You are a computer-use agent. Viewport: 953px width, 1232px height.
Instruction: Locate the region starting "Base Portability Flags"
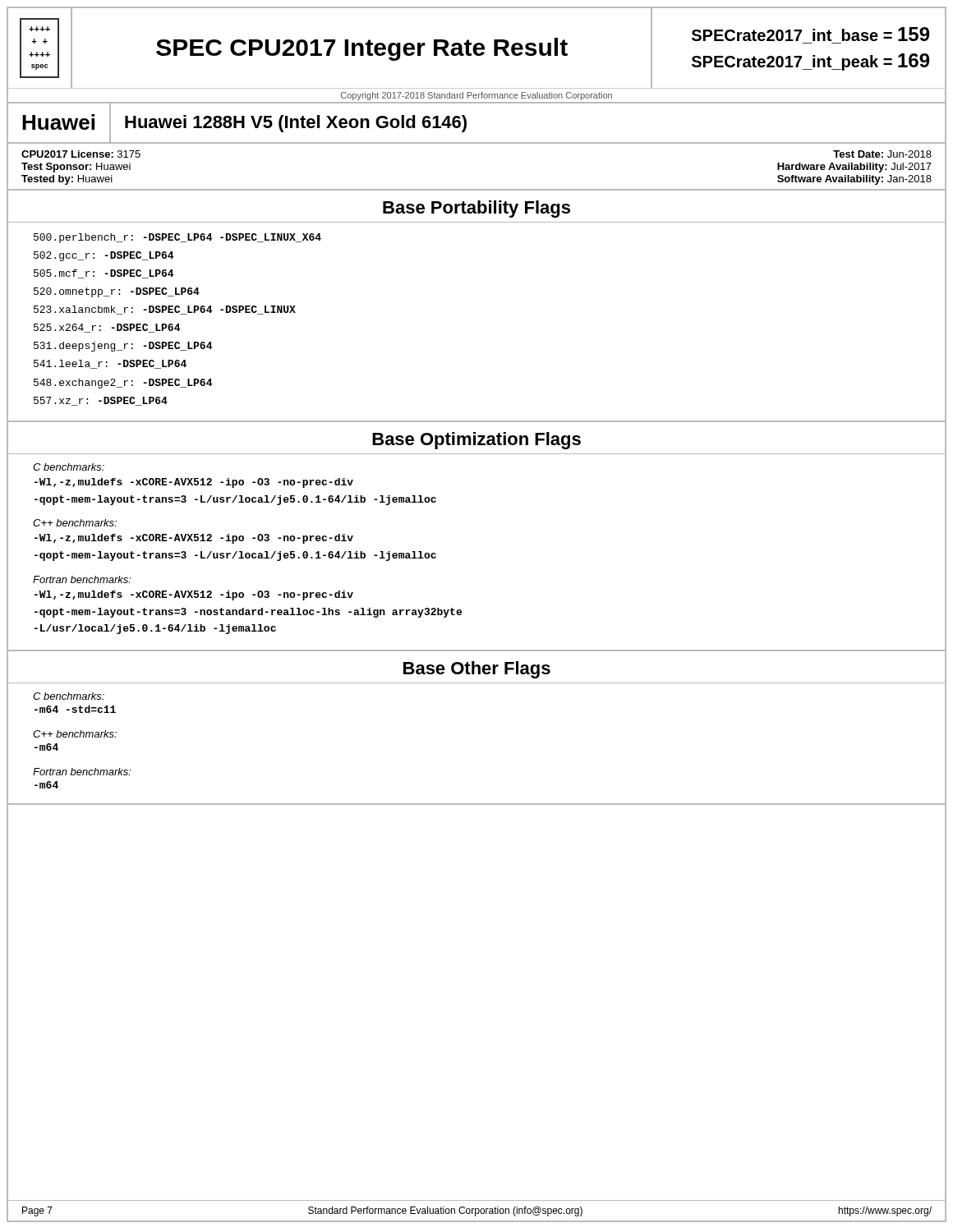[x=476, y=208]
